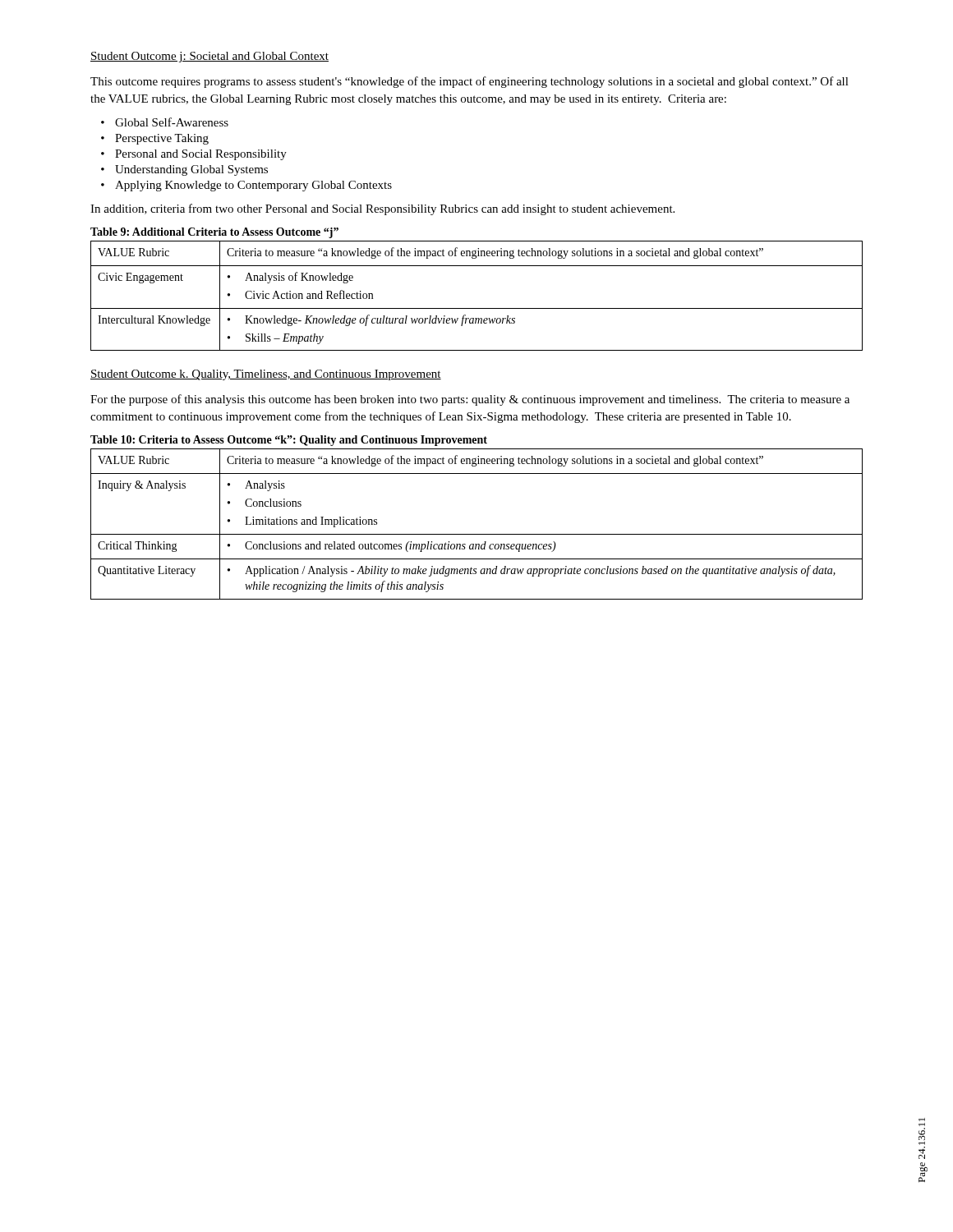Image resolution: width=953 pixels, height=1232 pixels.
Task: Point to the text starting "•Applying Knowledge to"
Action: (246, 186)
